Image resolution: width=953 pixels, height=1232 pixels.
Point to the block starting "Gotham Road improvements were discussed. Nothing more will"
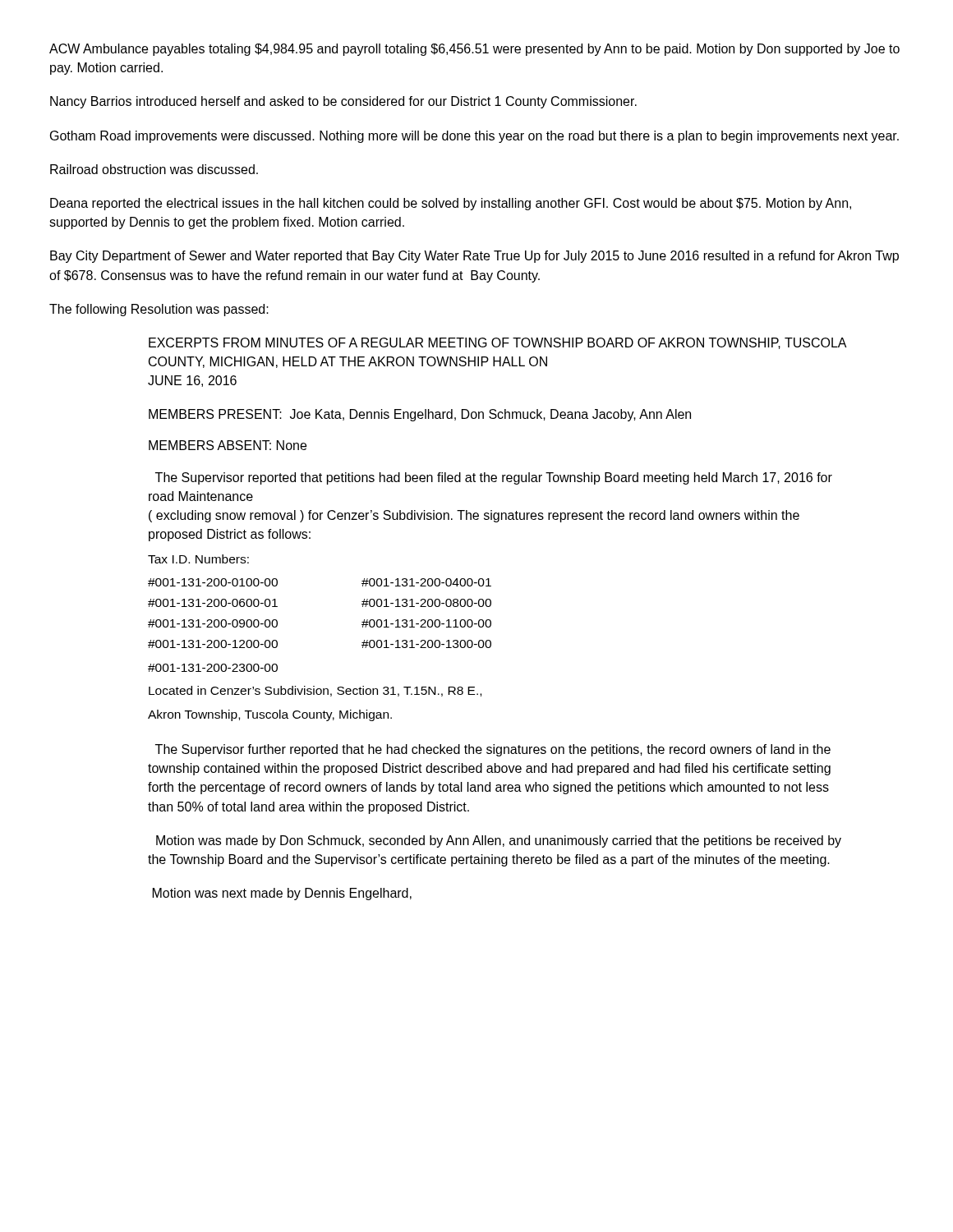pos(475,136)
